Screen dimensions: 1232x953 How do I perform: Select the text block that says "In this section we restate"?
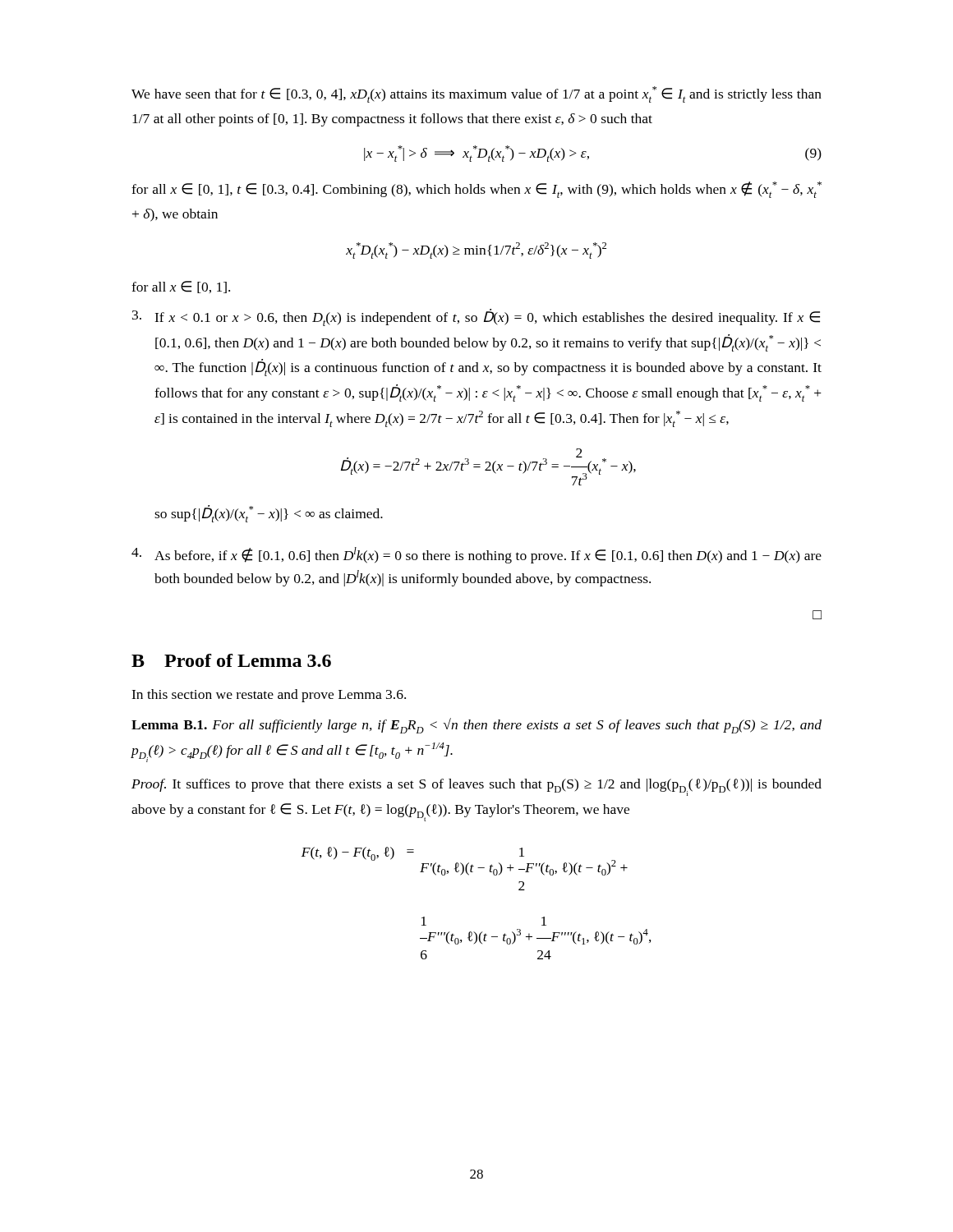coord(269,696)
